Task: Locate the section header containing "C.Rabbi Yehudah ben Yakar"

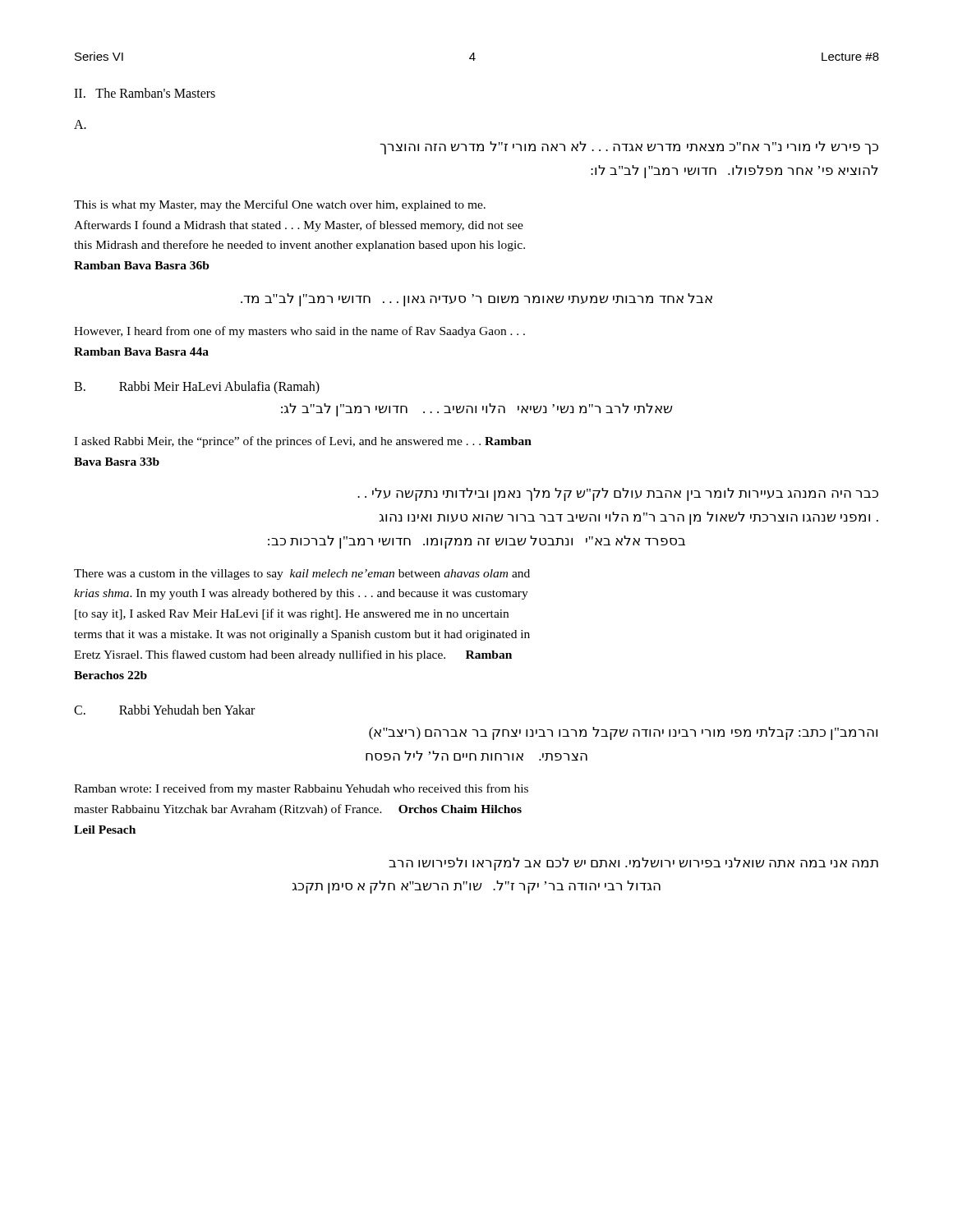Action: click(x=164, y=711)
